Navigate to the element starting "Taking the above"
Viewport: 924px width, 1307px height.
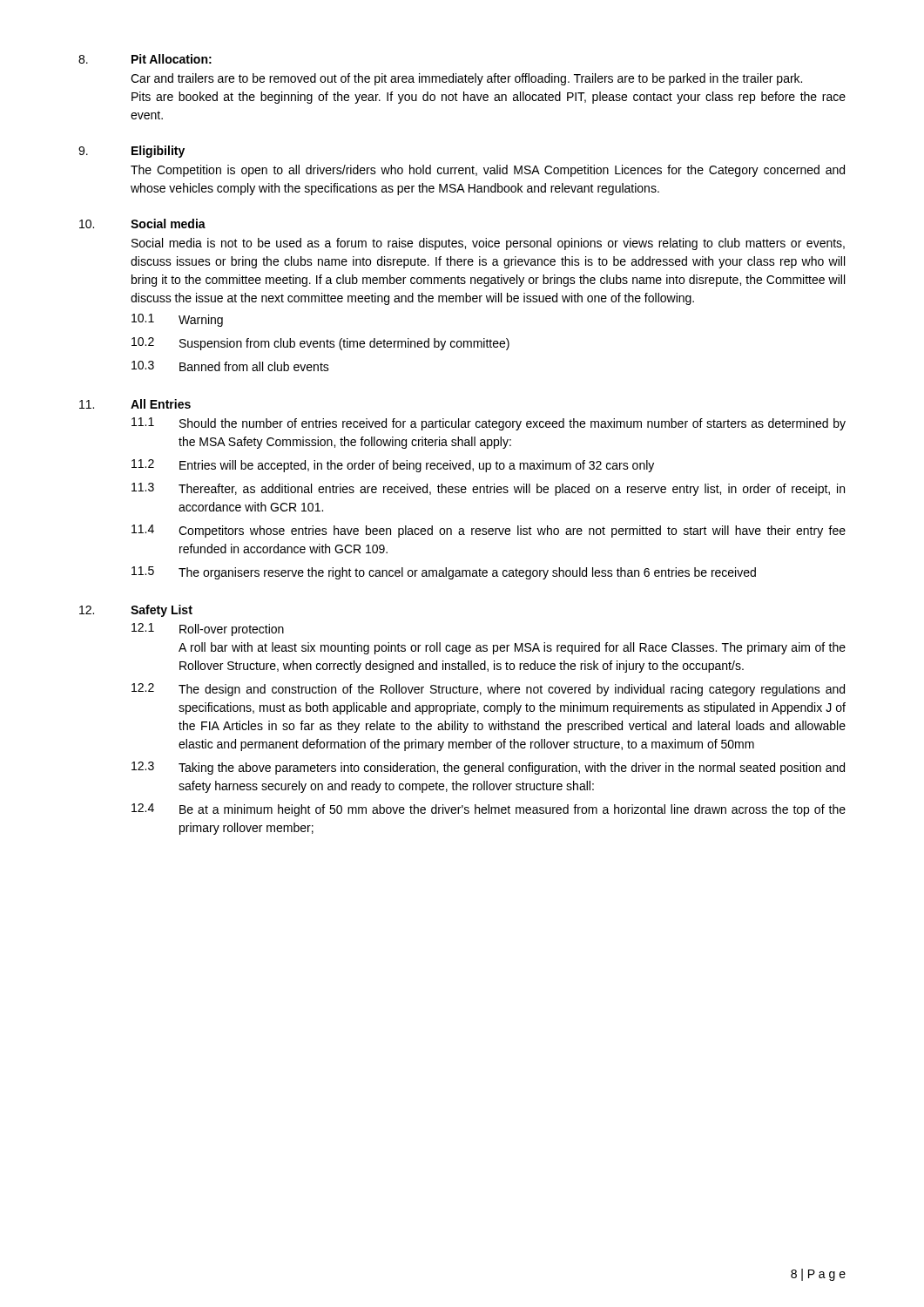coord(512,777)
